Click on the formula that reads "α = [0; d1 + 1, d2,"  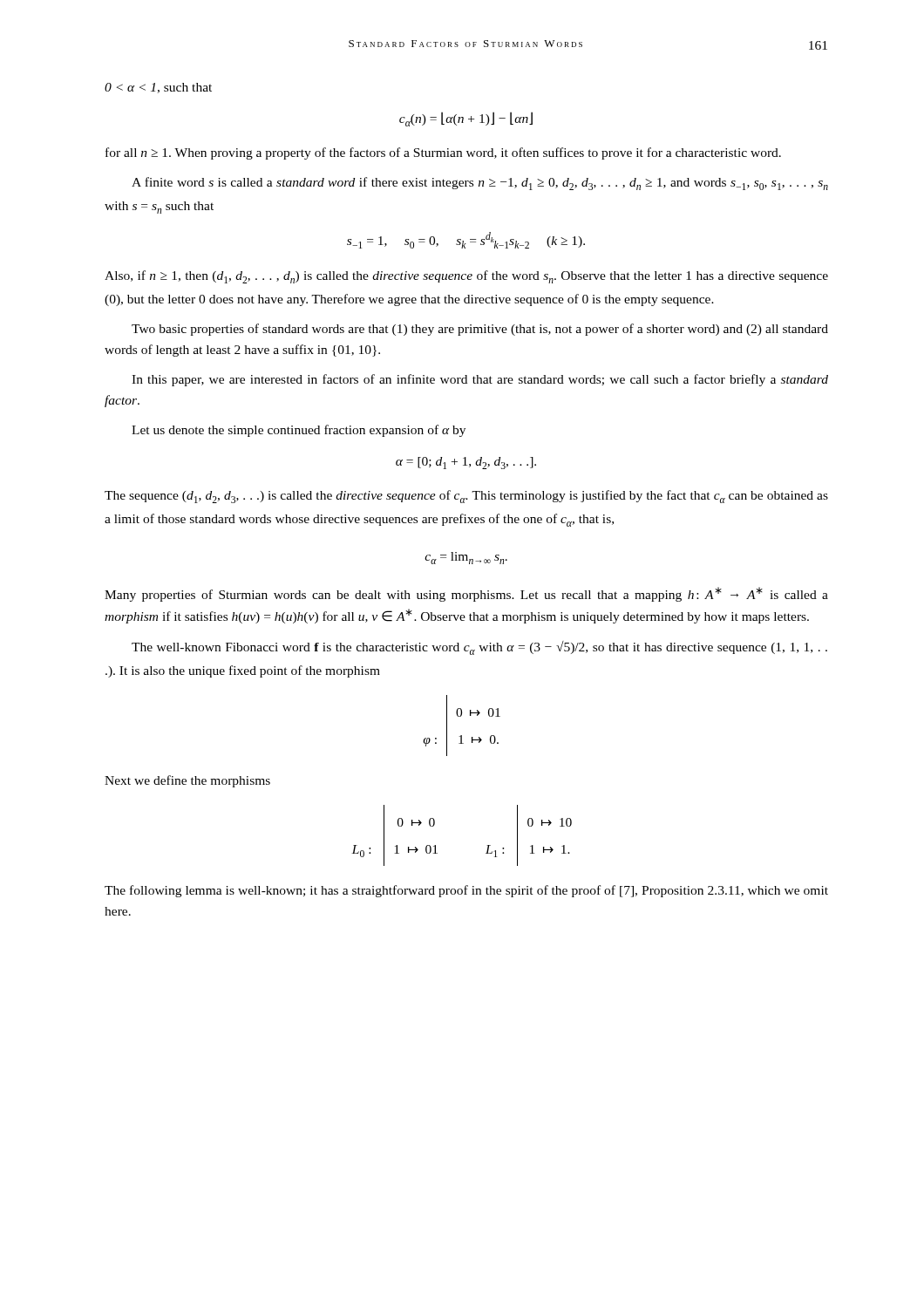click(x=466, y=463)
